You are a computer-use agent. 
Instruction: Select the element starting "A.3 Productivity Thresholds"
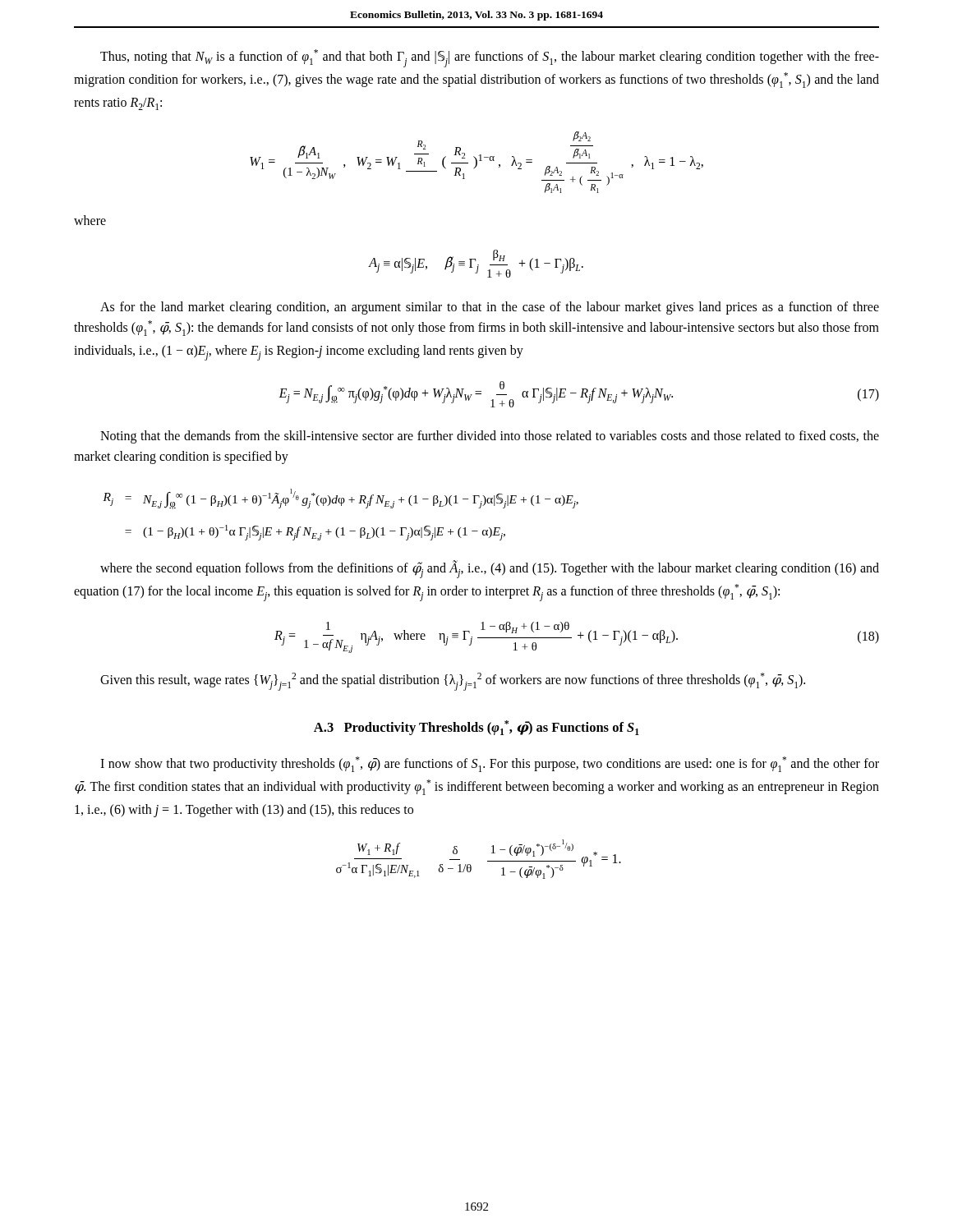tap(476, 727)
